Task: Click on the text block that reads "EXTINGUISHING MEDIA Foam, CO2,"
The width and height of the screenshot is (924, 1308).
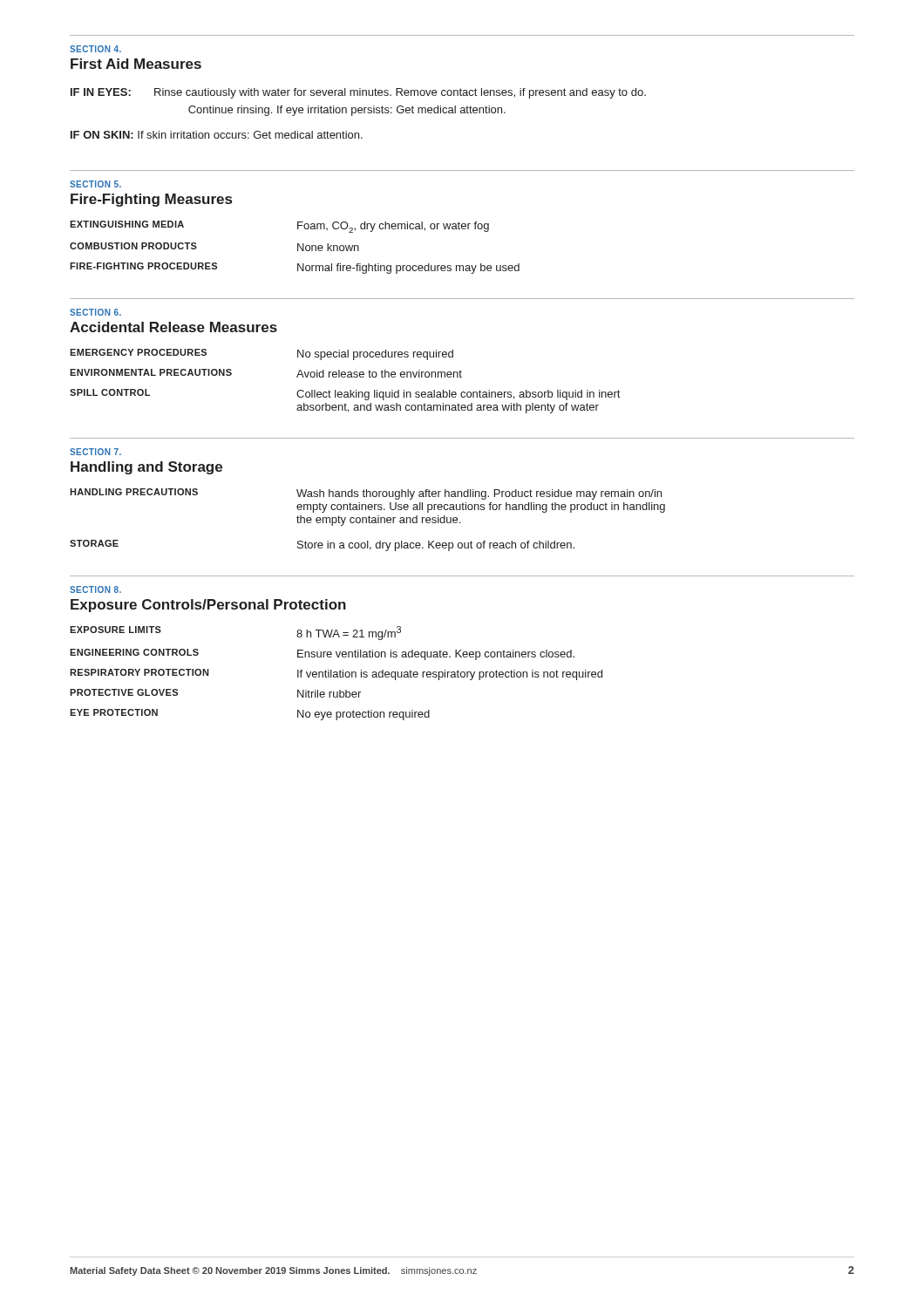Action: click(462, 226)
